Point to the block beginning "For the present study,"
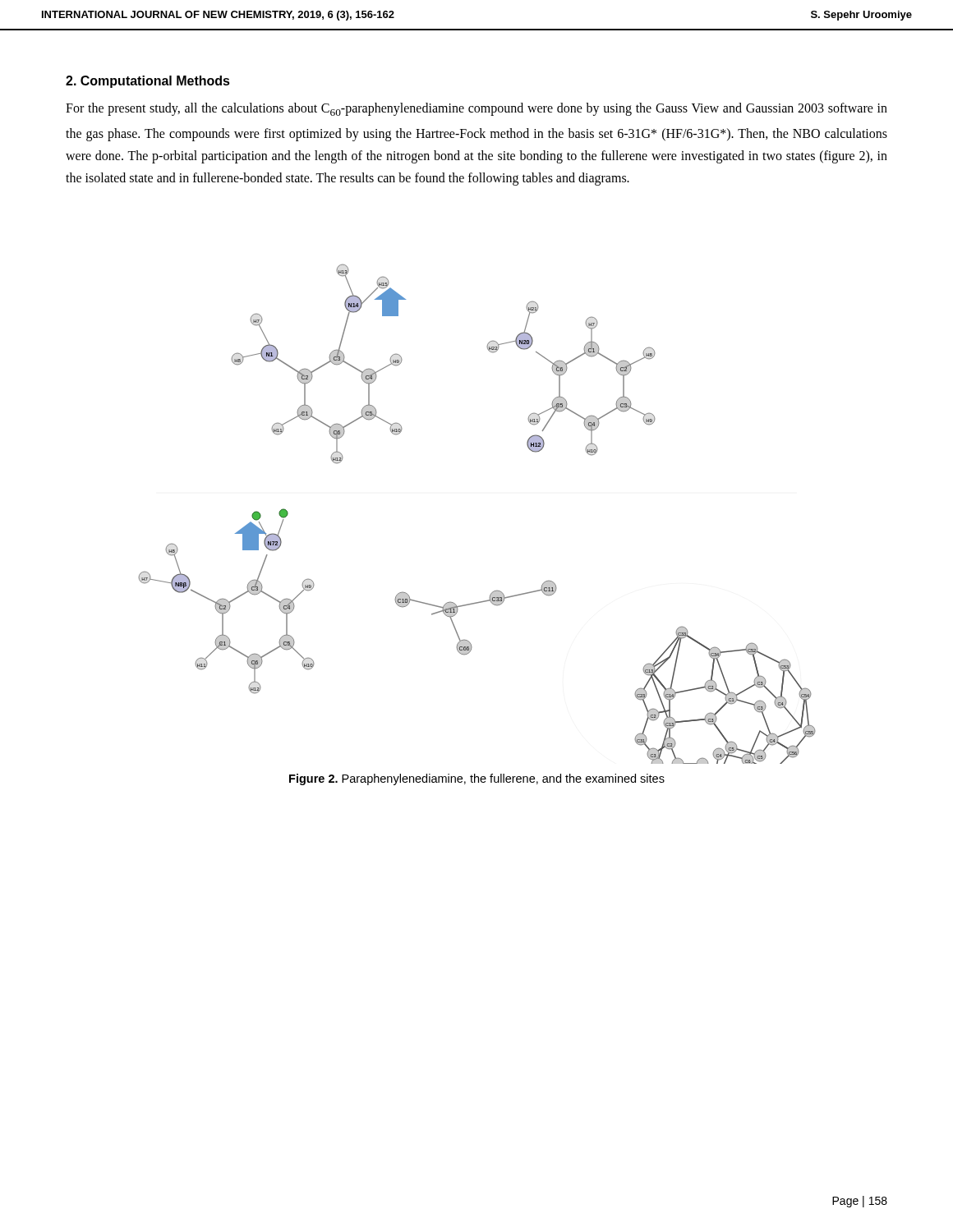The width and height of the screenshot is (953, 1232). pyautogui.click(x=476, y=143)
